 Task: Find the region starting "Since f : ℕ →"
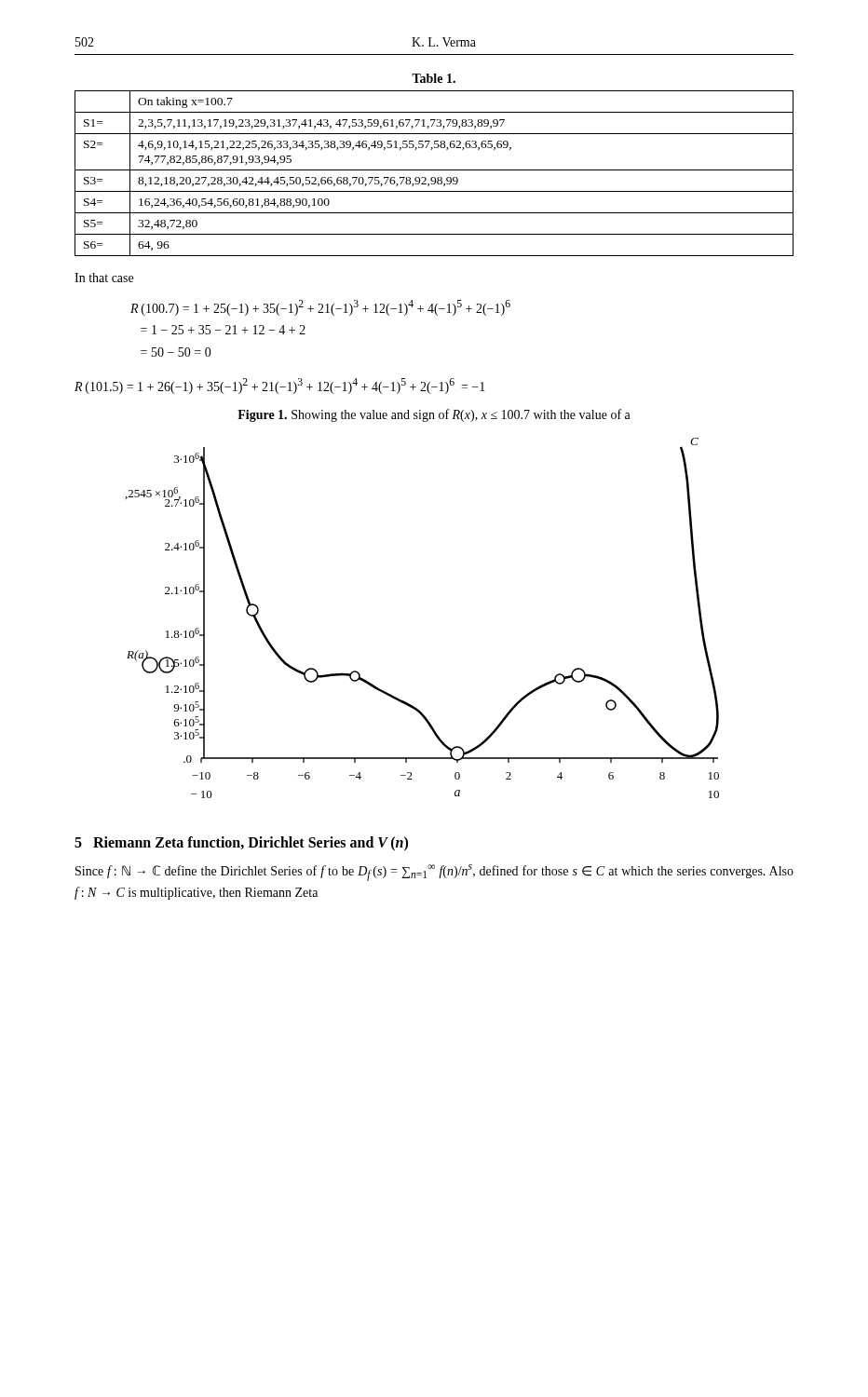click(x=434, y=880)
